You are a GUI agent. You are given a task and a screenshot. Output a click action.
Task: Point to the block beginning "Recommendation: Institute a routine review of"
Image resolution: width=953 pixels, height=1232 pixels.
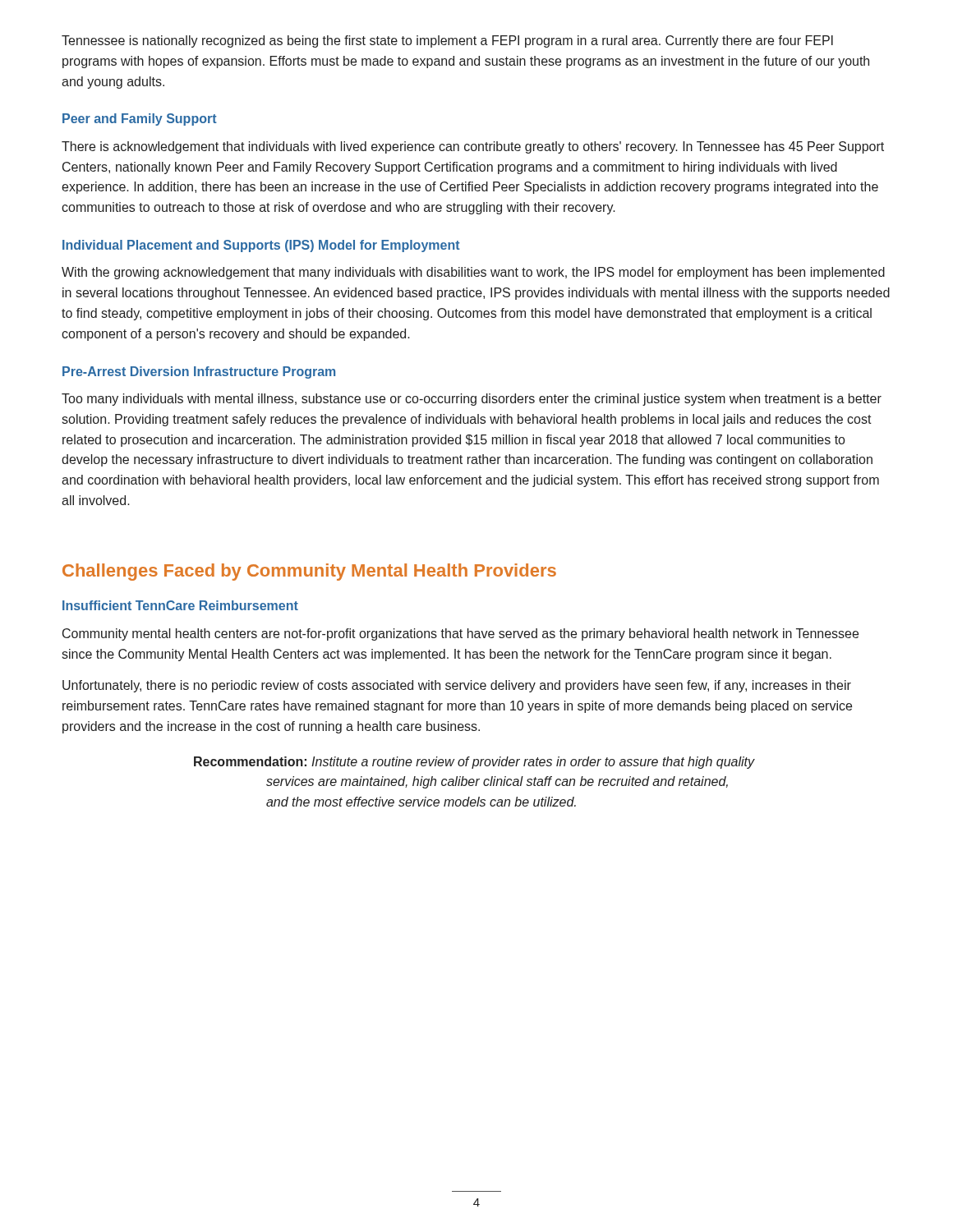[x=542, y=783]
